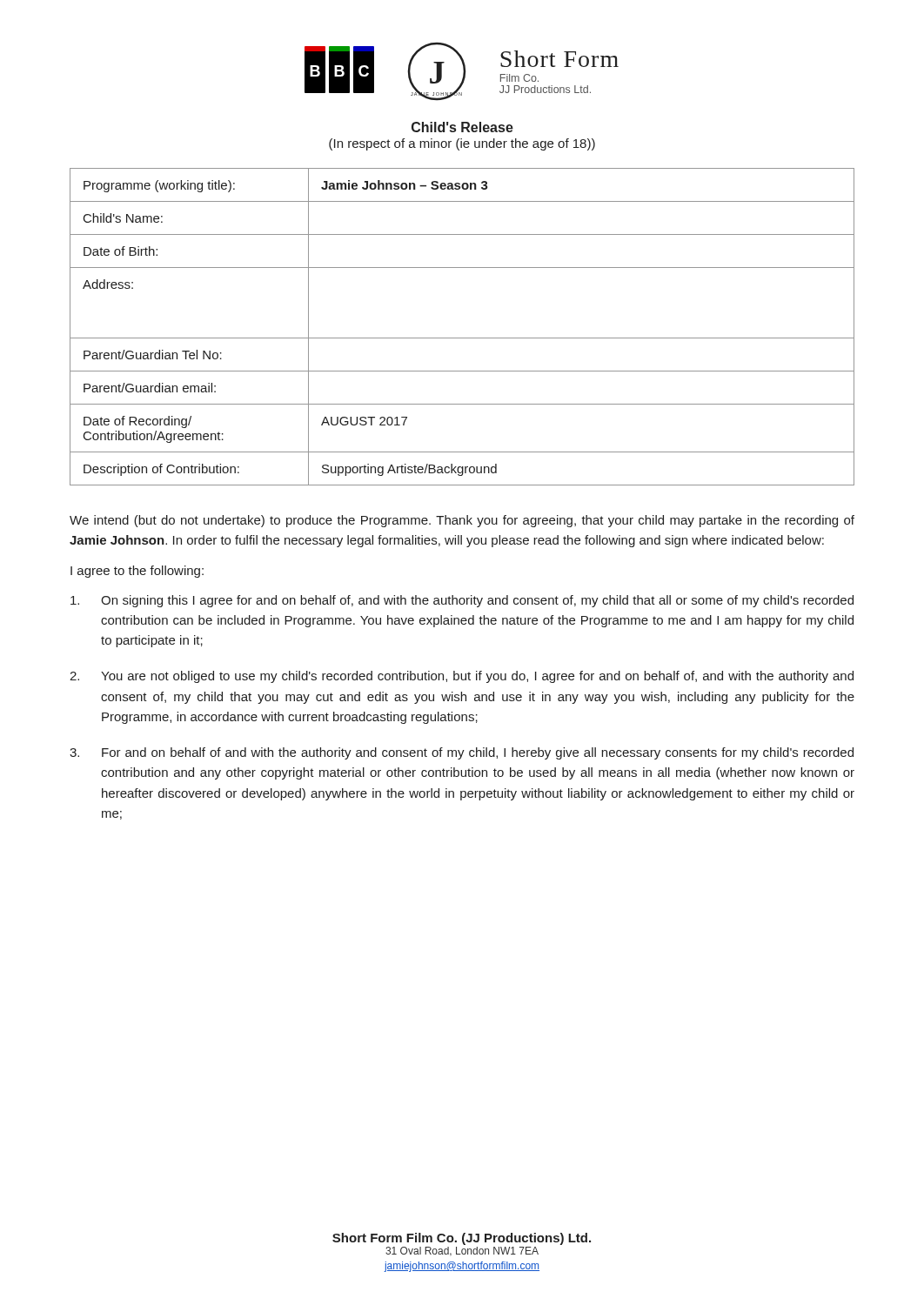
Task: Locate the text starting "We intend (but do not undertake) to"
Action: [462, 530]
